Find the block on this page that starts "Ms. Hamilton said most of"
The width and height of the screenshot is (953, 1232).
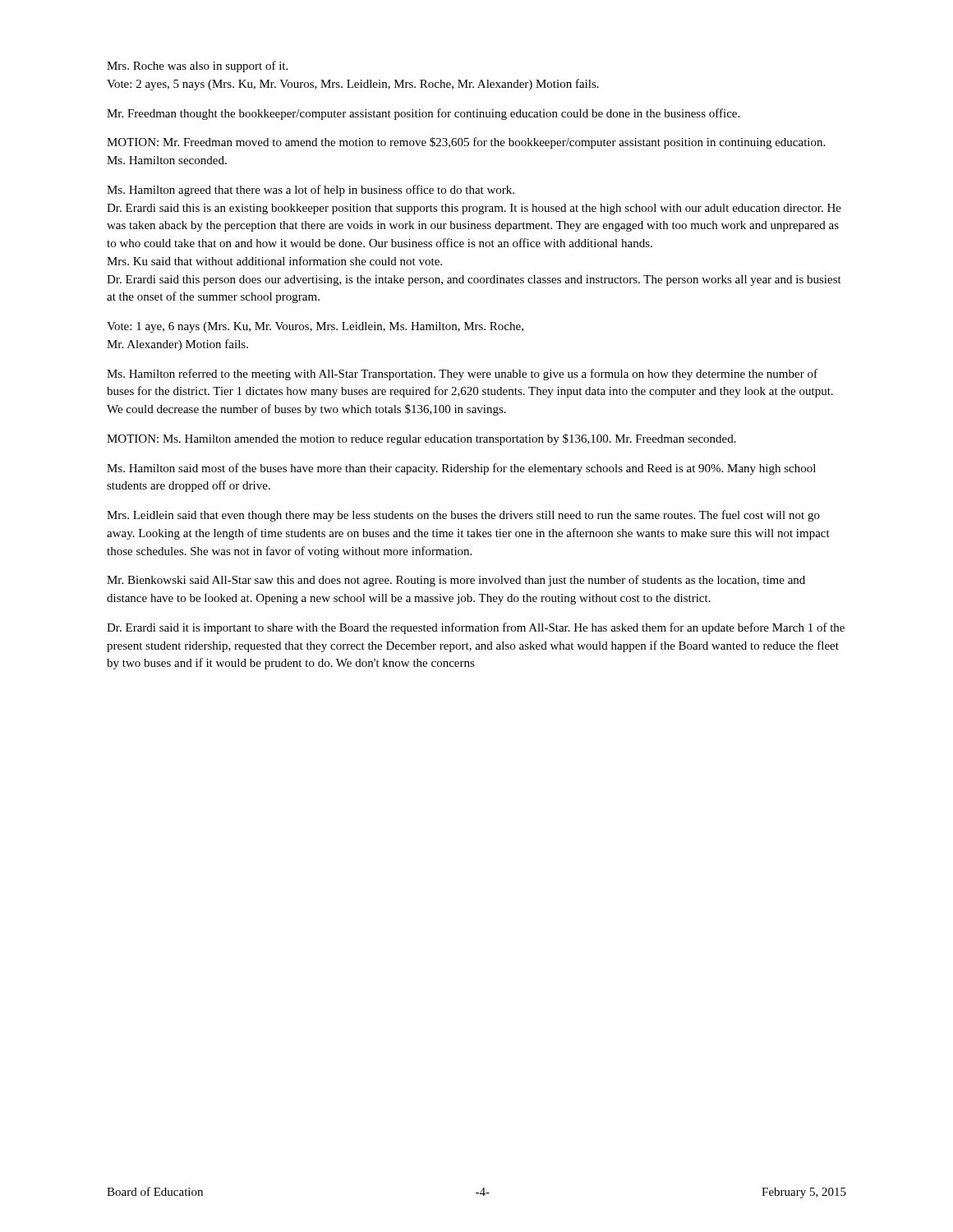pyautogui.click(x=461, y=477)
